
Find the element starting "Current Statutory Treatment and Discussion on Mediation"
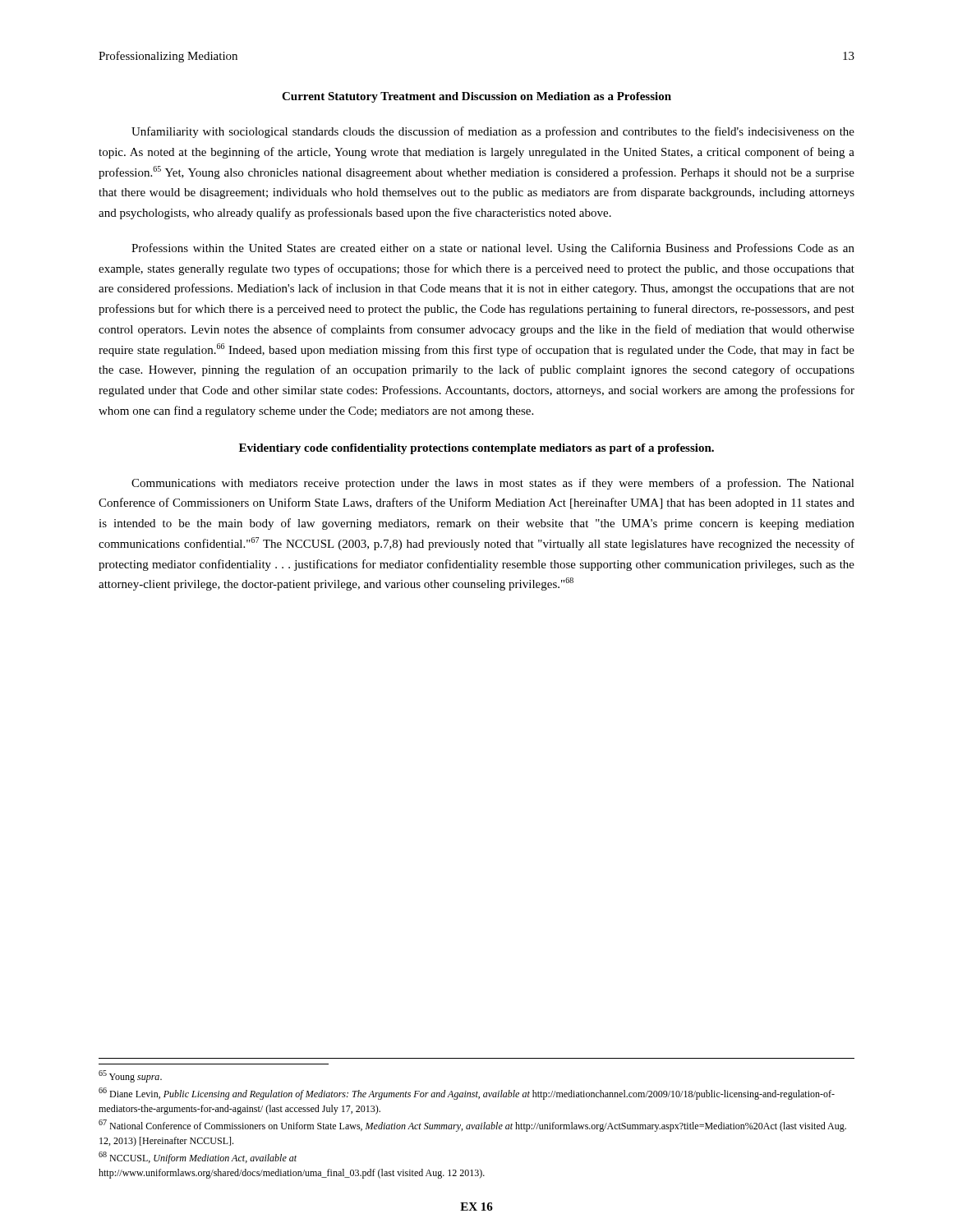pyautogui.click(x=476, y=96)
